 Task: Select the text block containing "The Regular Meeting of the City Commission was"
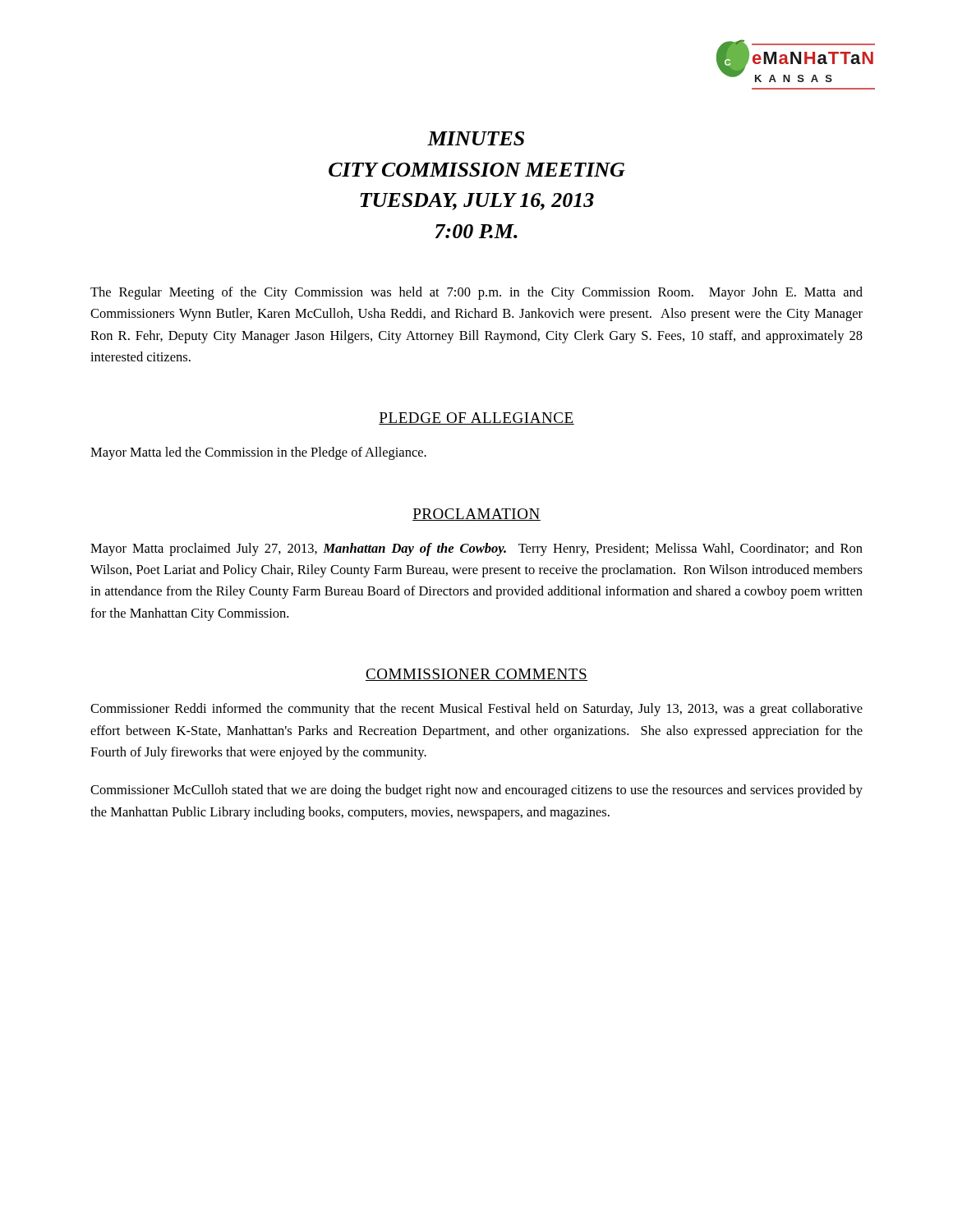tap(476, 324)
